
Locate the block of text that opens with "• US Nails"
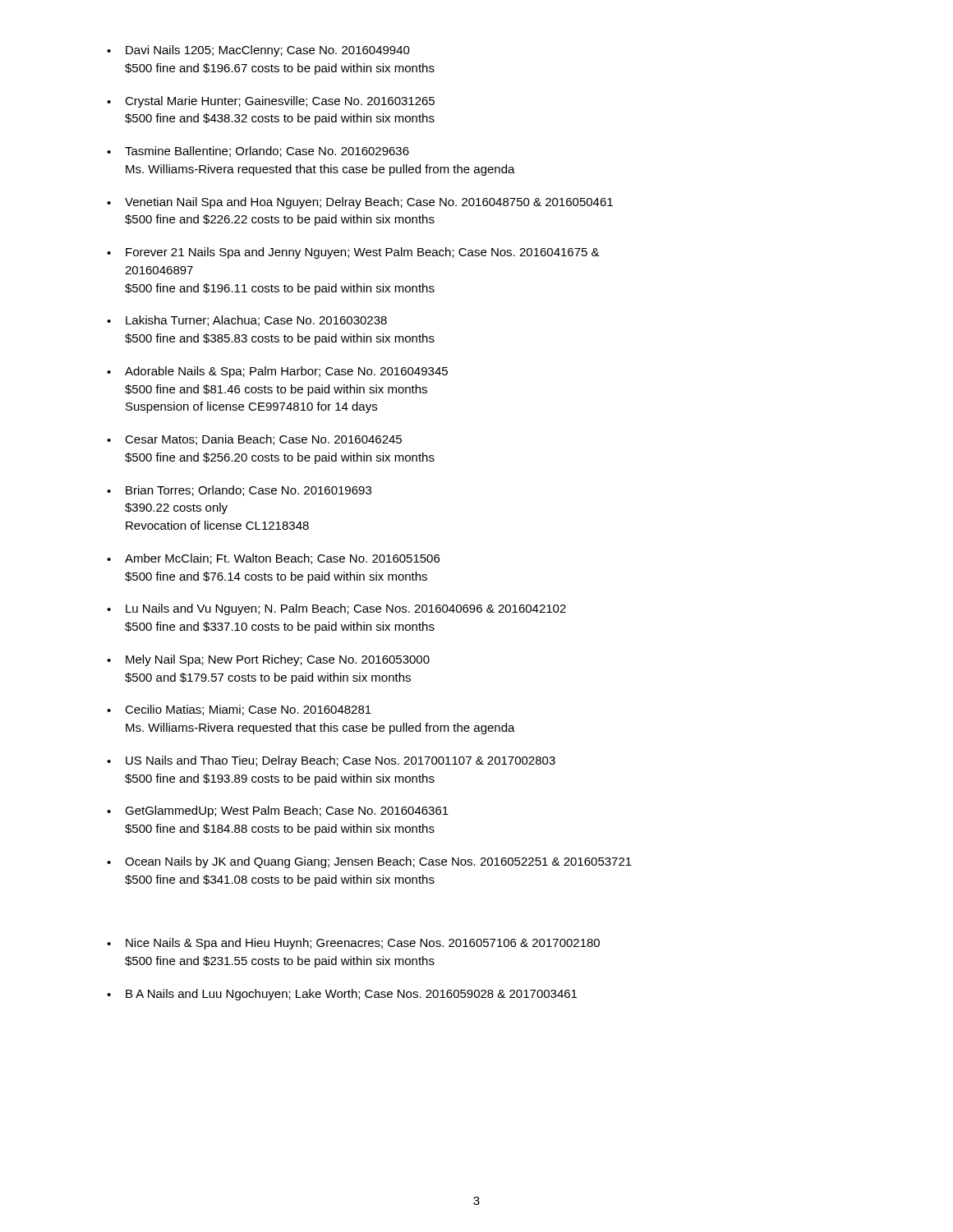(331, 769)
